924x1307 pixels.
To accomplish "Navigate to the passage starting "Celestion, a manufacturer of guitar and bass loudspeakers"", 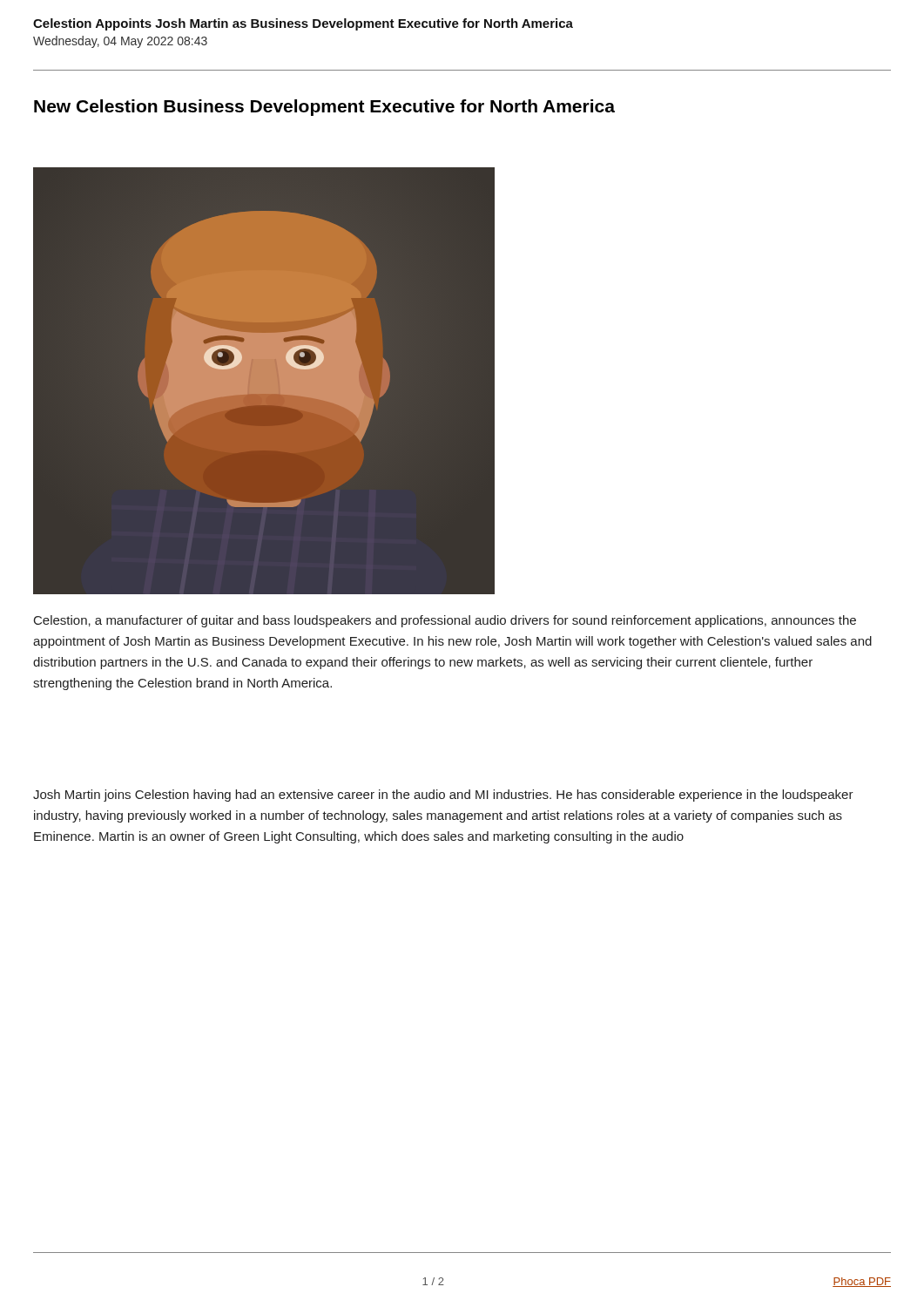I will point(453,651).
